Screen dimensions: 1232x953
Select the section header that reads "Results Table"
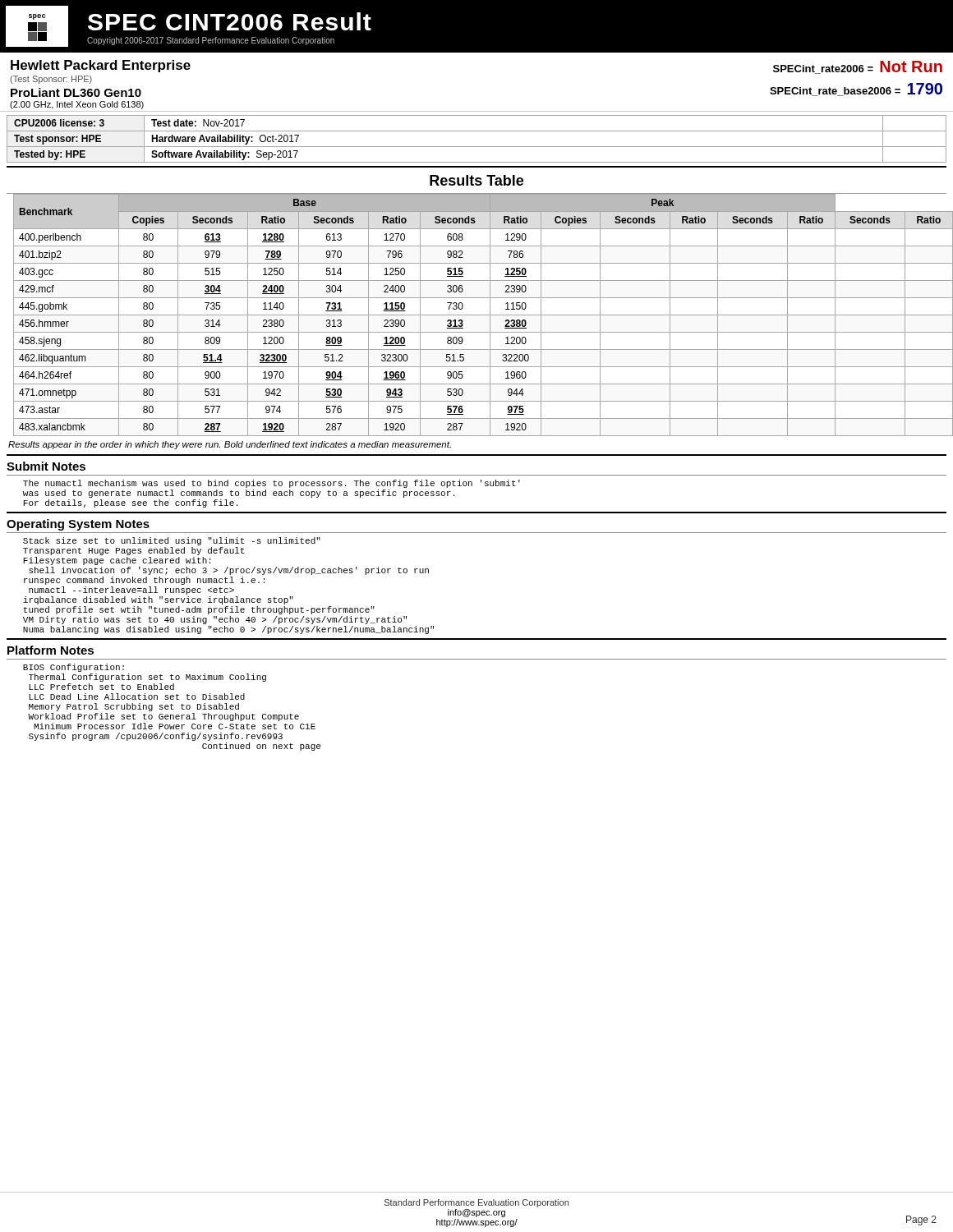tap(476, 181)
